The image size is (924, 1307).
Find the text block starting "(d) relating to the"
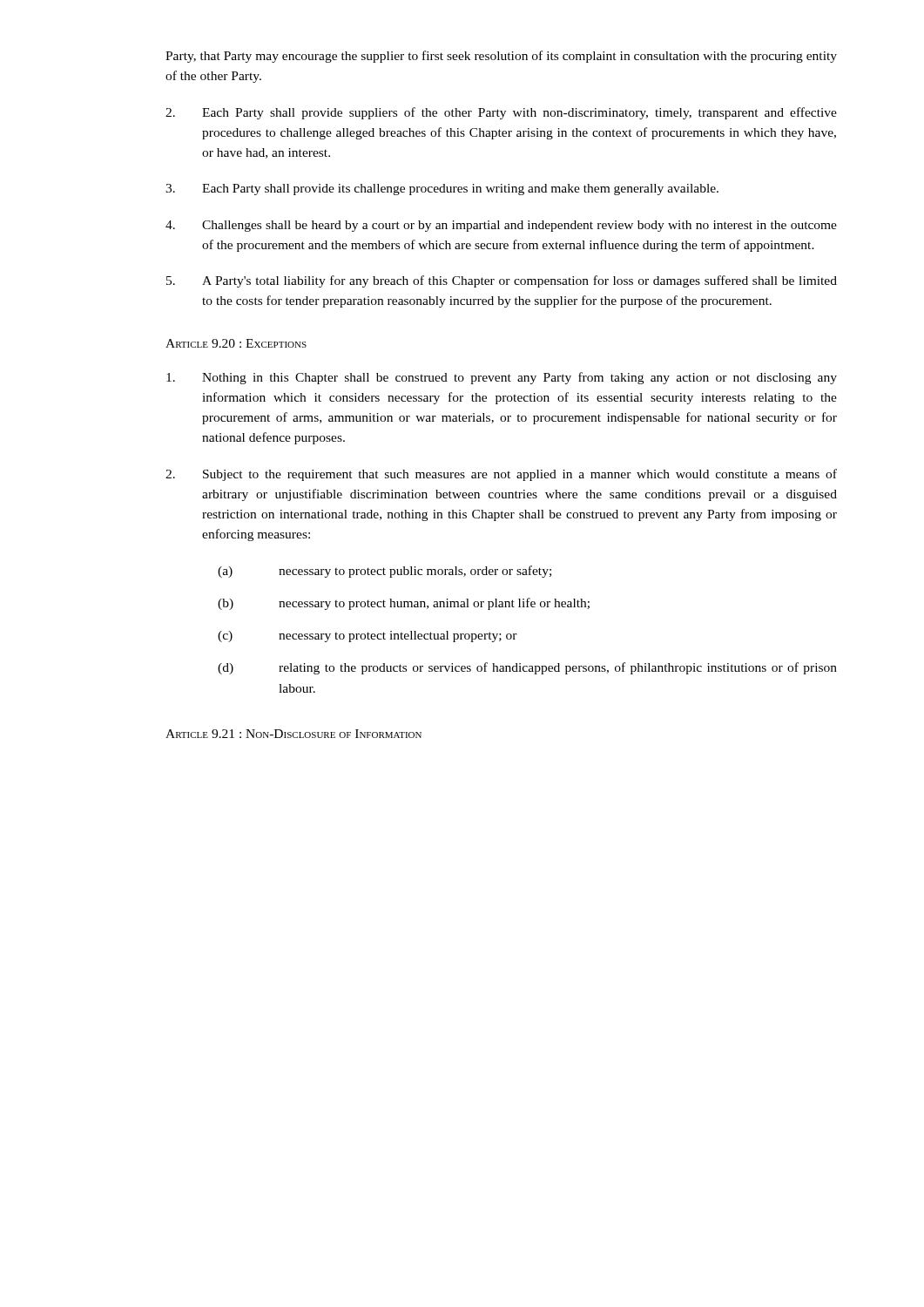(527, 677)
